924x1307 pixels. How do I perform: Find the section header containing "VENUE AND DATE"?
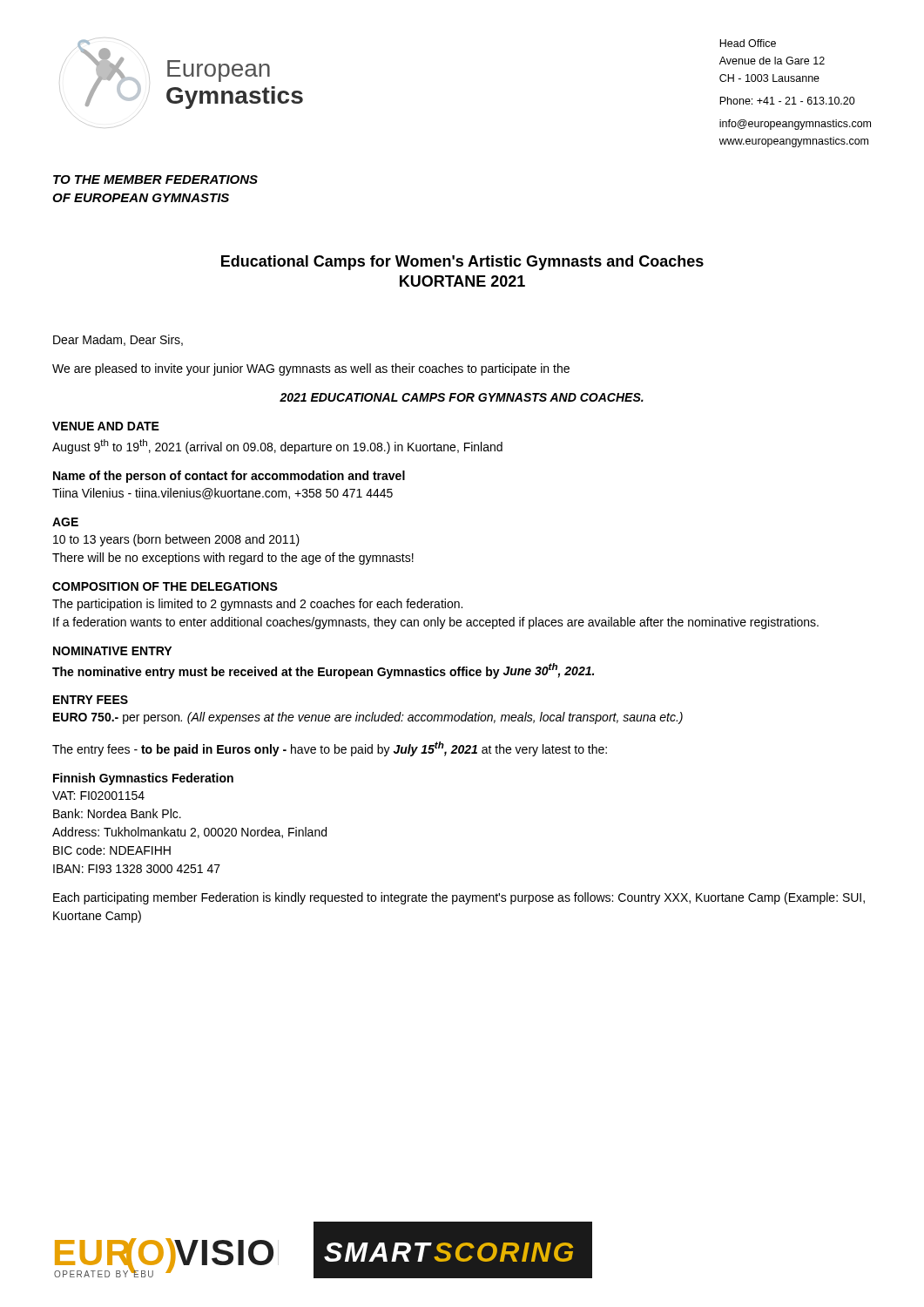point(106,426)
